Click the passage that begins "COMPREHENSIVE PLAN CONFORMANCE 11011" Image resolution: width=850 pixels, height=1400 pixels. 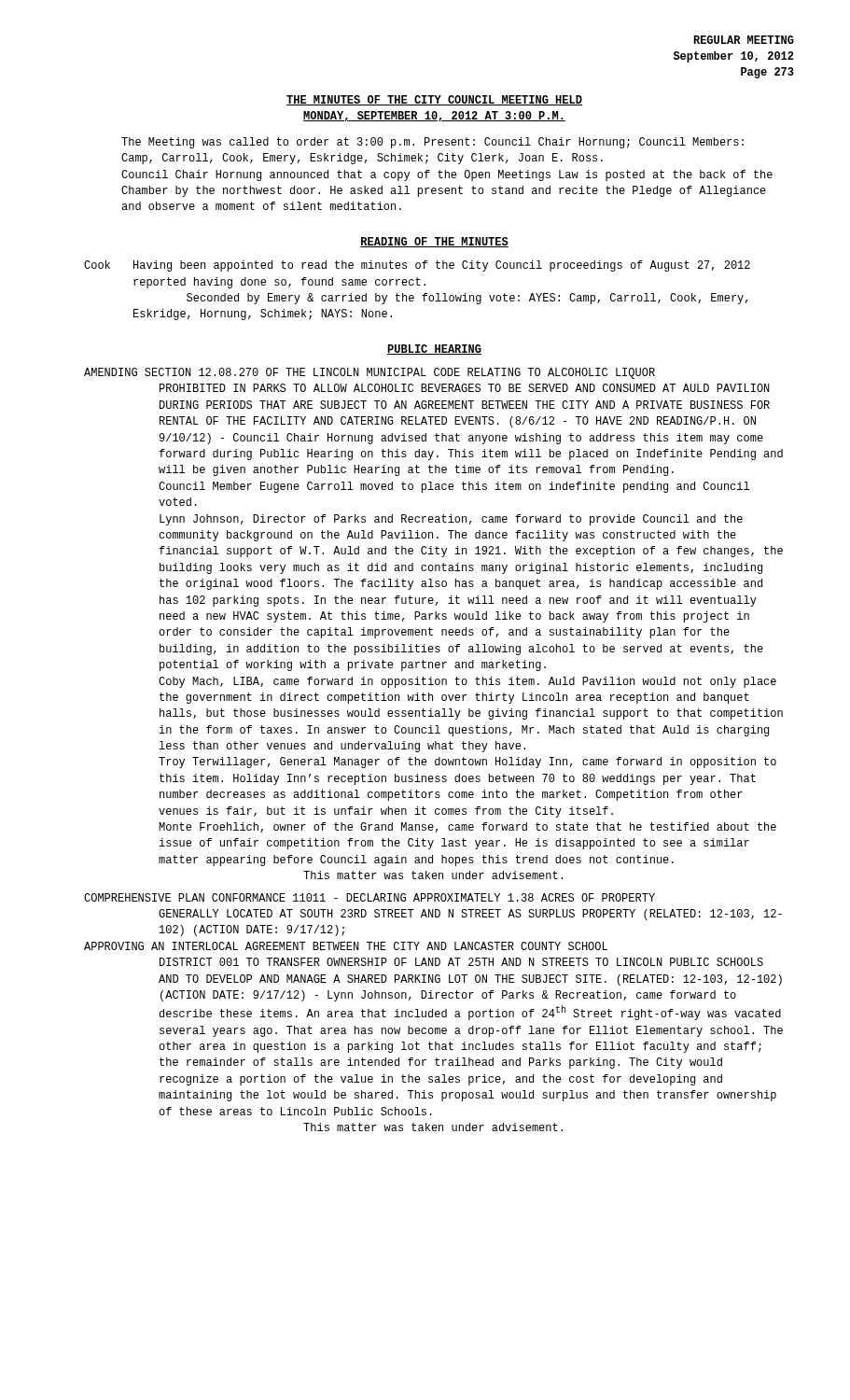(434, 915)
